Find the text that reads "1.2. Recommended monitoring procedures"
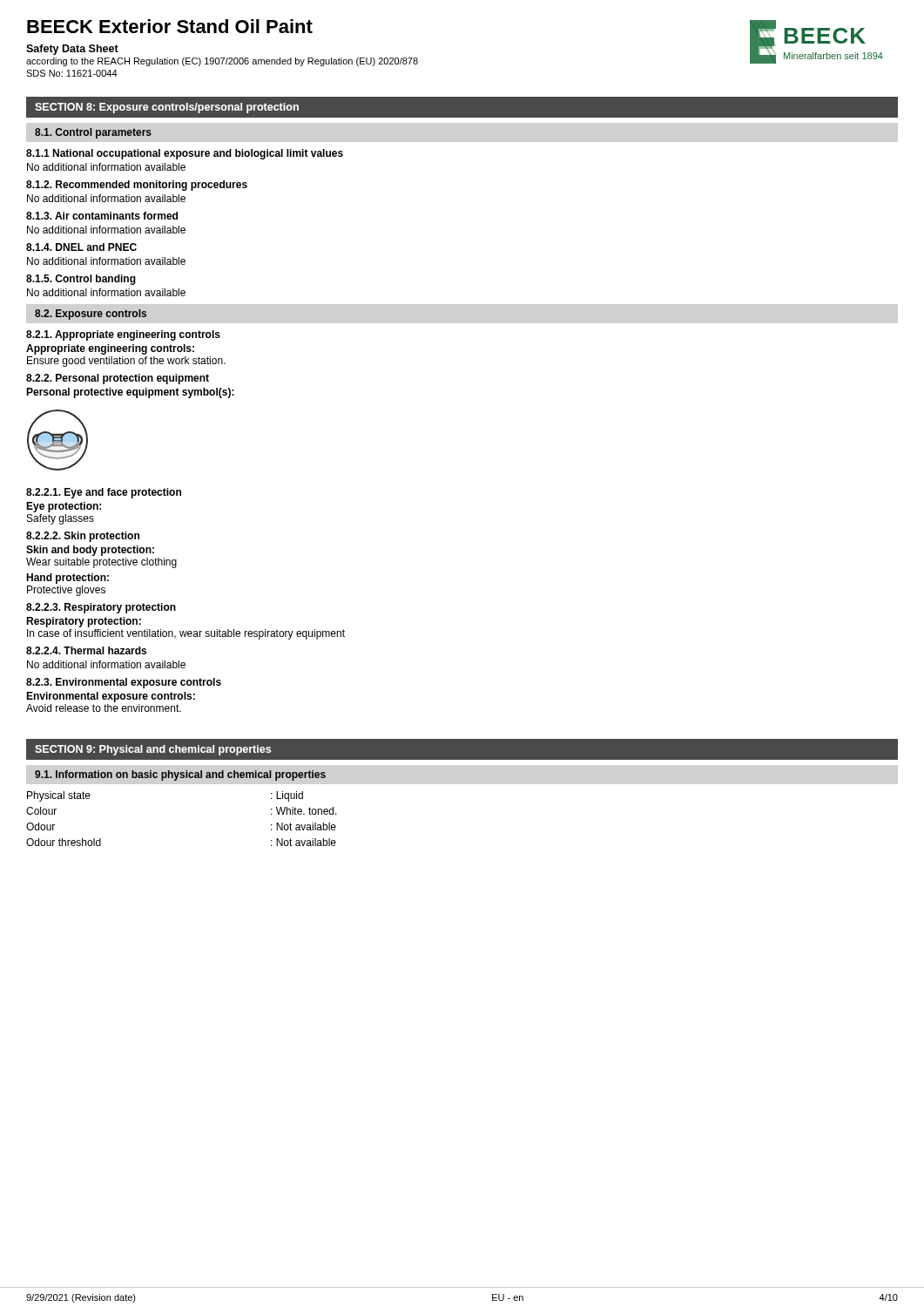Screen dimensions: 1307x924 pyautogui.click(x=137, y=185)
